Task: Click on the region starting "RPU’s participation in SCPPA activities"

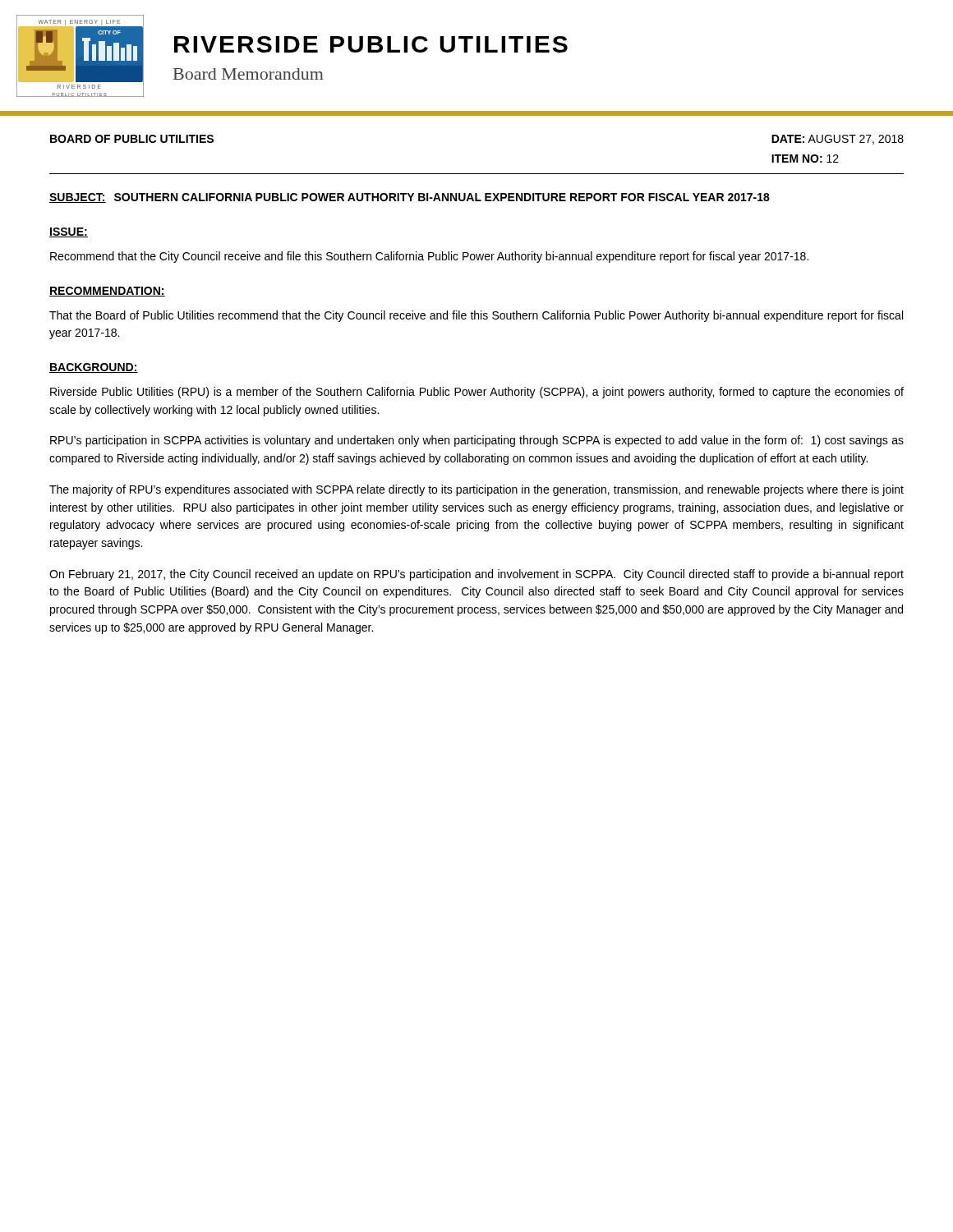Action: [476, 449]
